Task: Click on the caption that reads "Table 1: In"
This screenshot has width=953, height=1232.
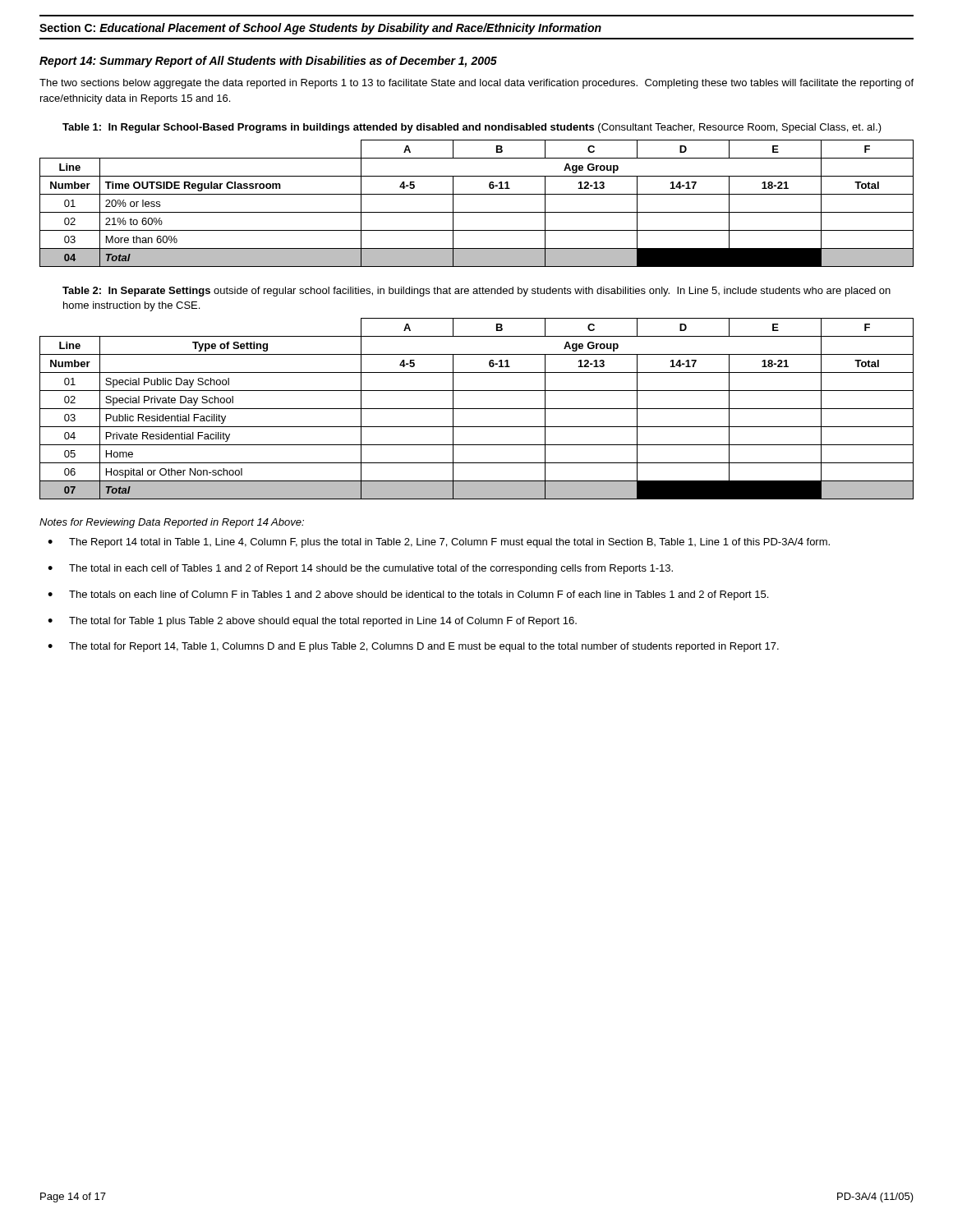Action: click(x=472, y=127)
